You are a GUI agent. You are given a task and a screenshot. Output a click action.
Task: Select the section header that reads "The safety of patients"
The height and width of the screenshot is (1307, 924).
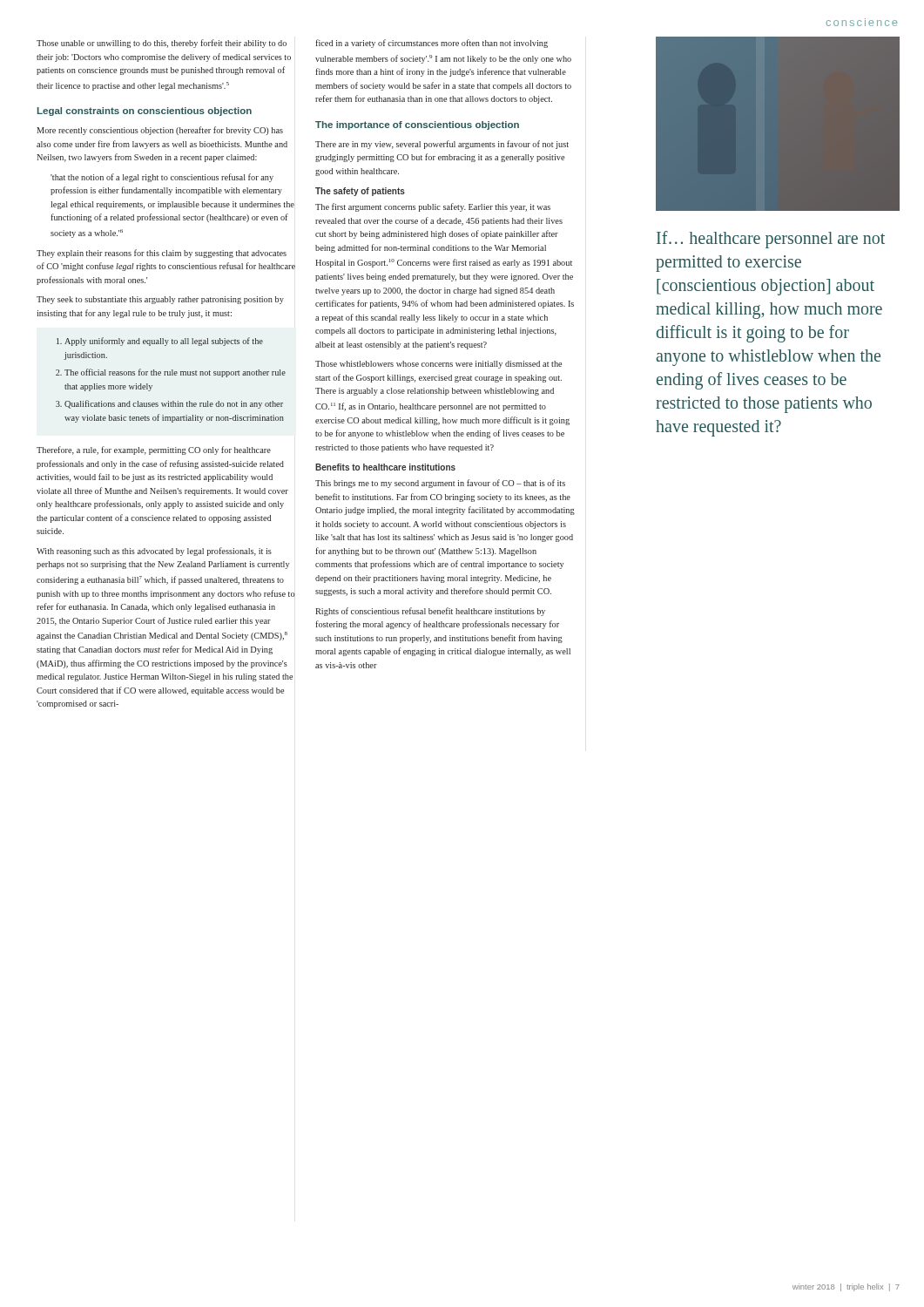[360, 192]
